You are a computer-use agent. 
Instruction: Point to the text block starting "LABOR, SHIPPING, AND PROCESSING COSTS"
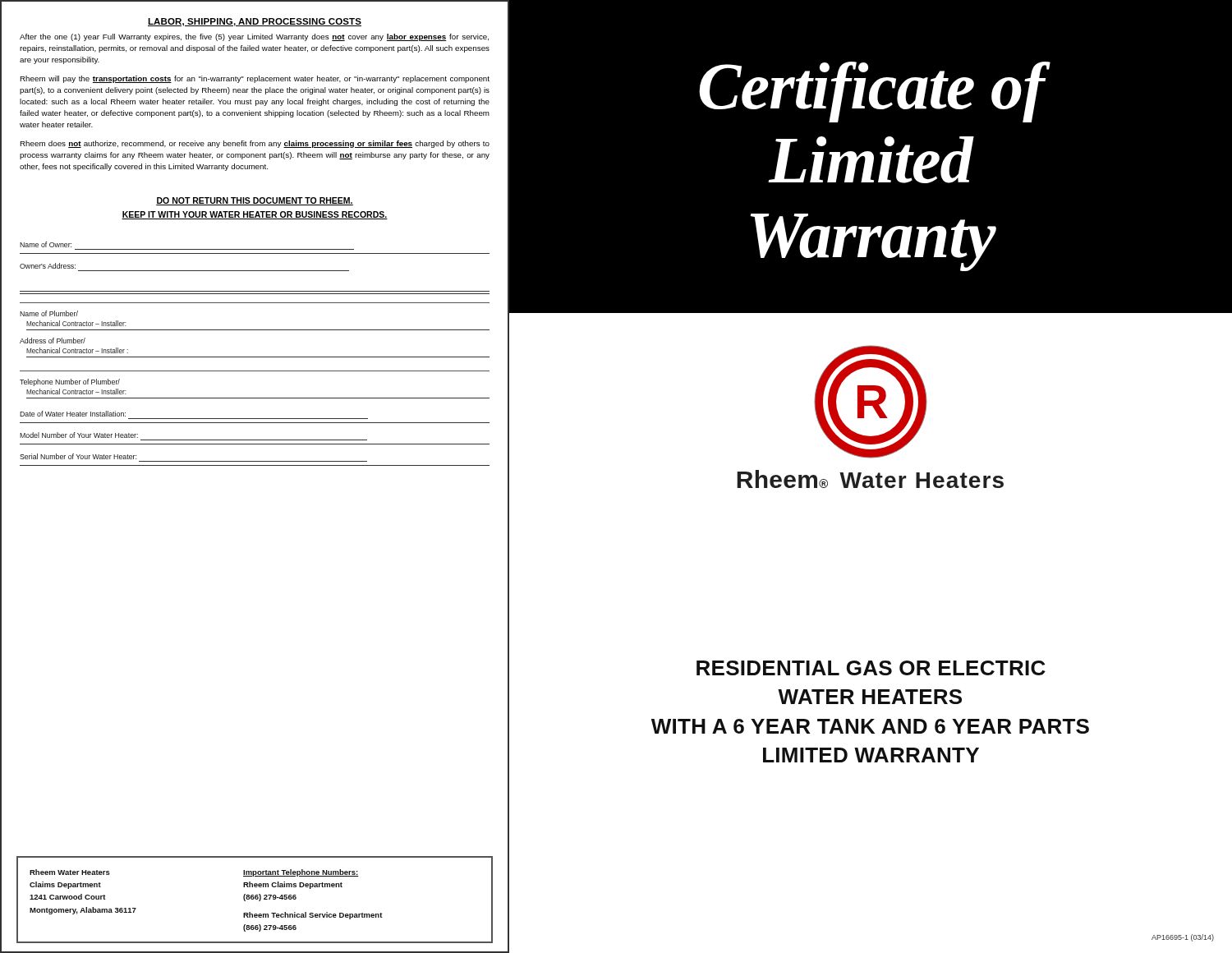255,21
